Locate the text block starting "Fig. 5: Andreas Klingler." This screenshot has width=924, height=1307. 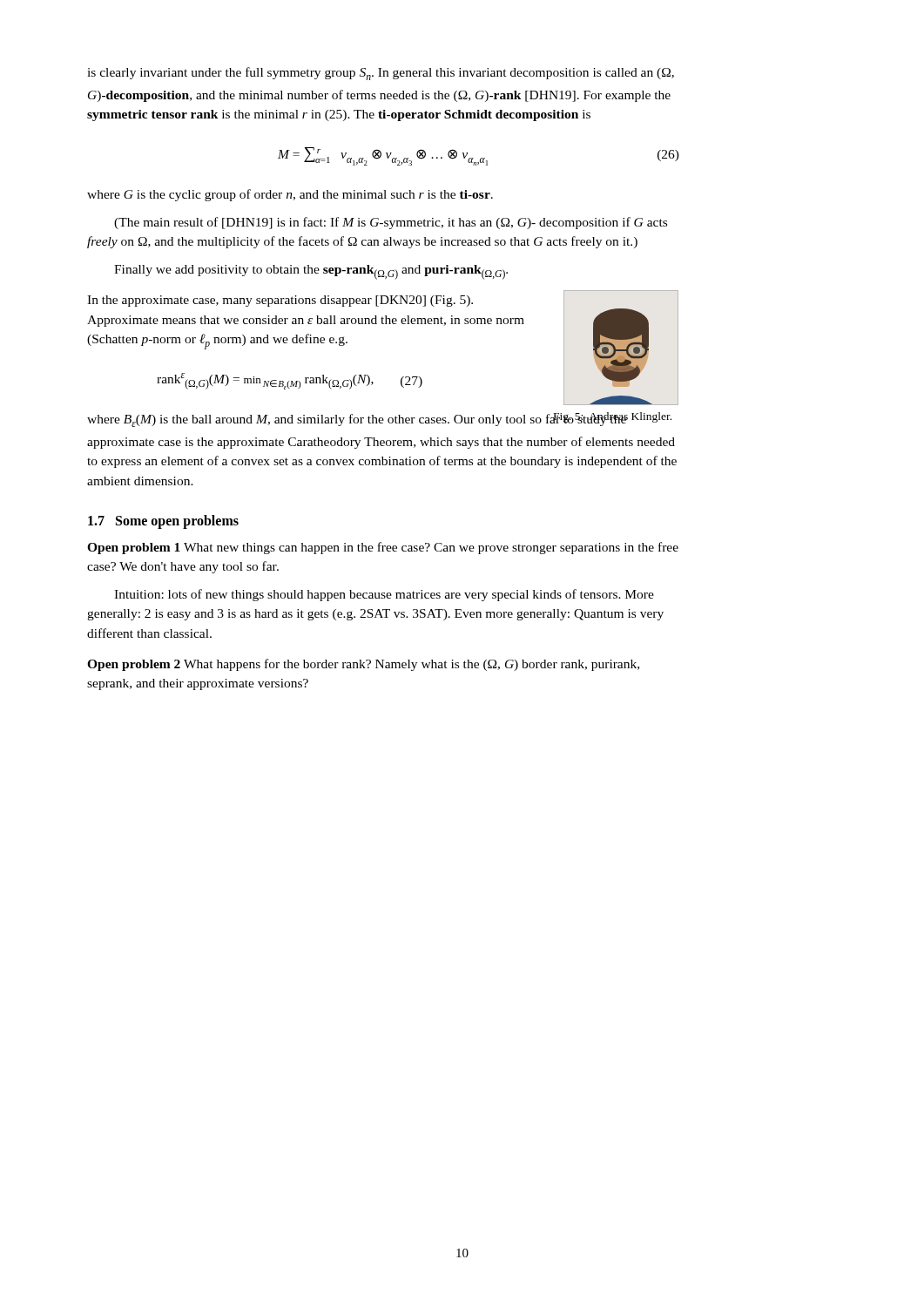(613, 416)
